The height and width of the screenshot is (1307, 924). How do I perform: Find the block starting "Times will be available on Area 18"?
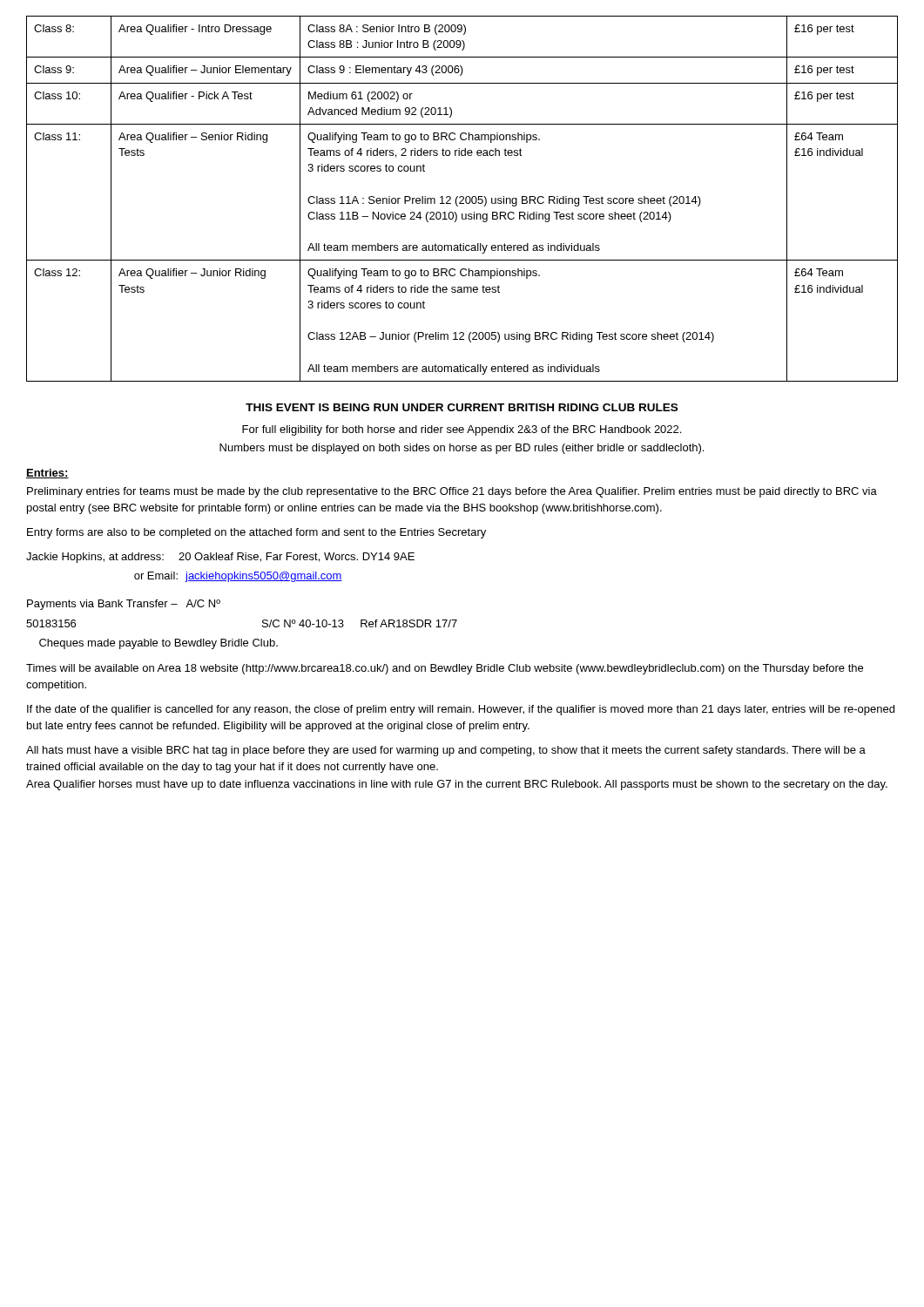click(x=445, y=676)
